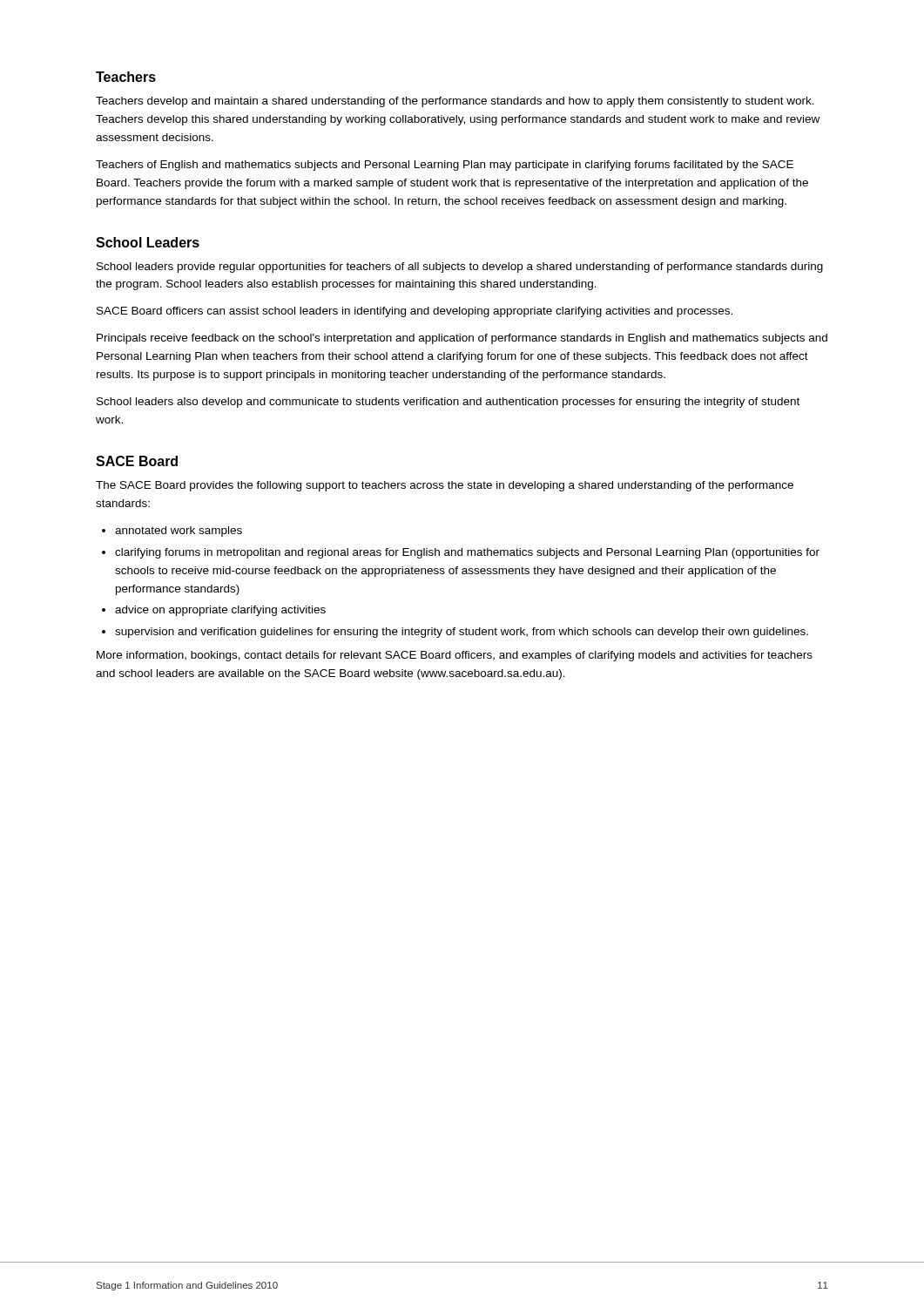Find the text block starting "advice on appropriate clarifying activities"
This screenshot has width=924, height=1307.
pyautogui.click(x=221, y=610)
